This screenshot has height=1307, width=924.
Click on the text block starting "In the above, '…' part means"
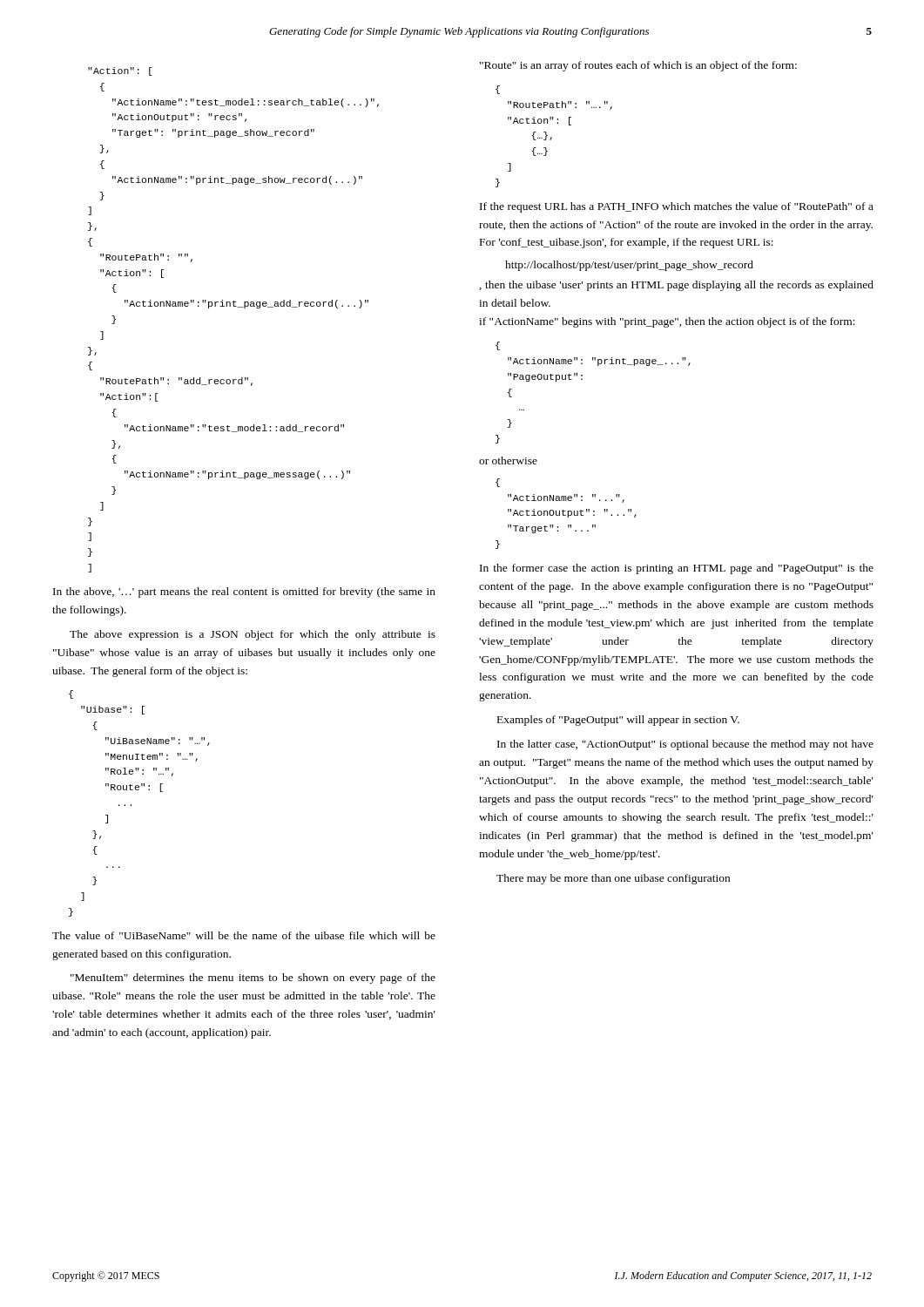click(244, 600)
